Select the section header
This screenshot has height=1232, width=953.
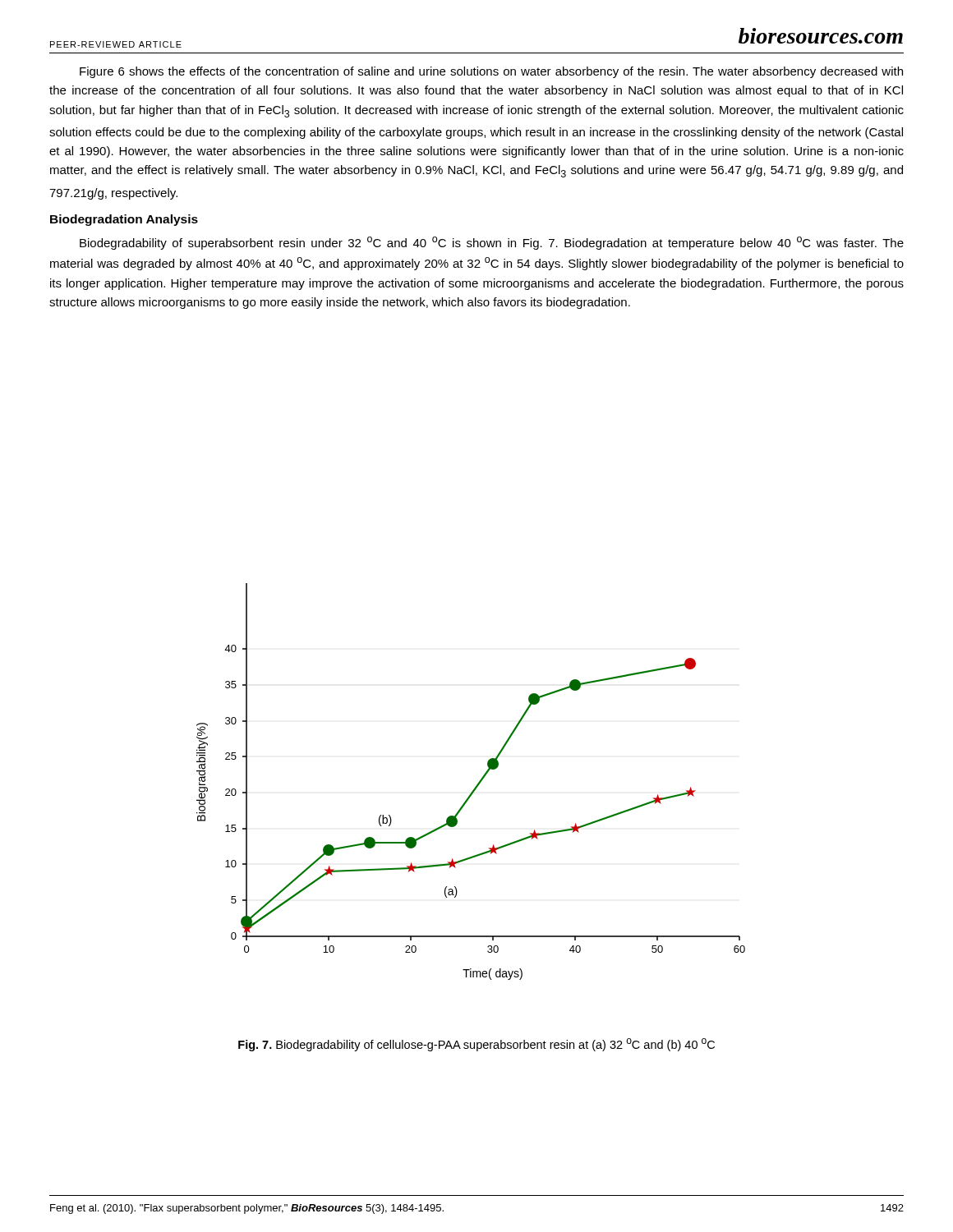[124, 219]
